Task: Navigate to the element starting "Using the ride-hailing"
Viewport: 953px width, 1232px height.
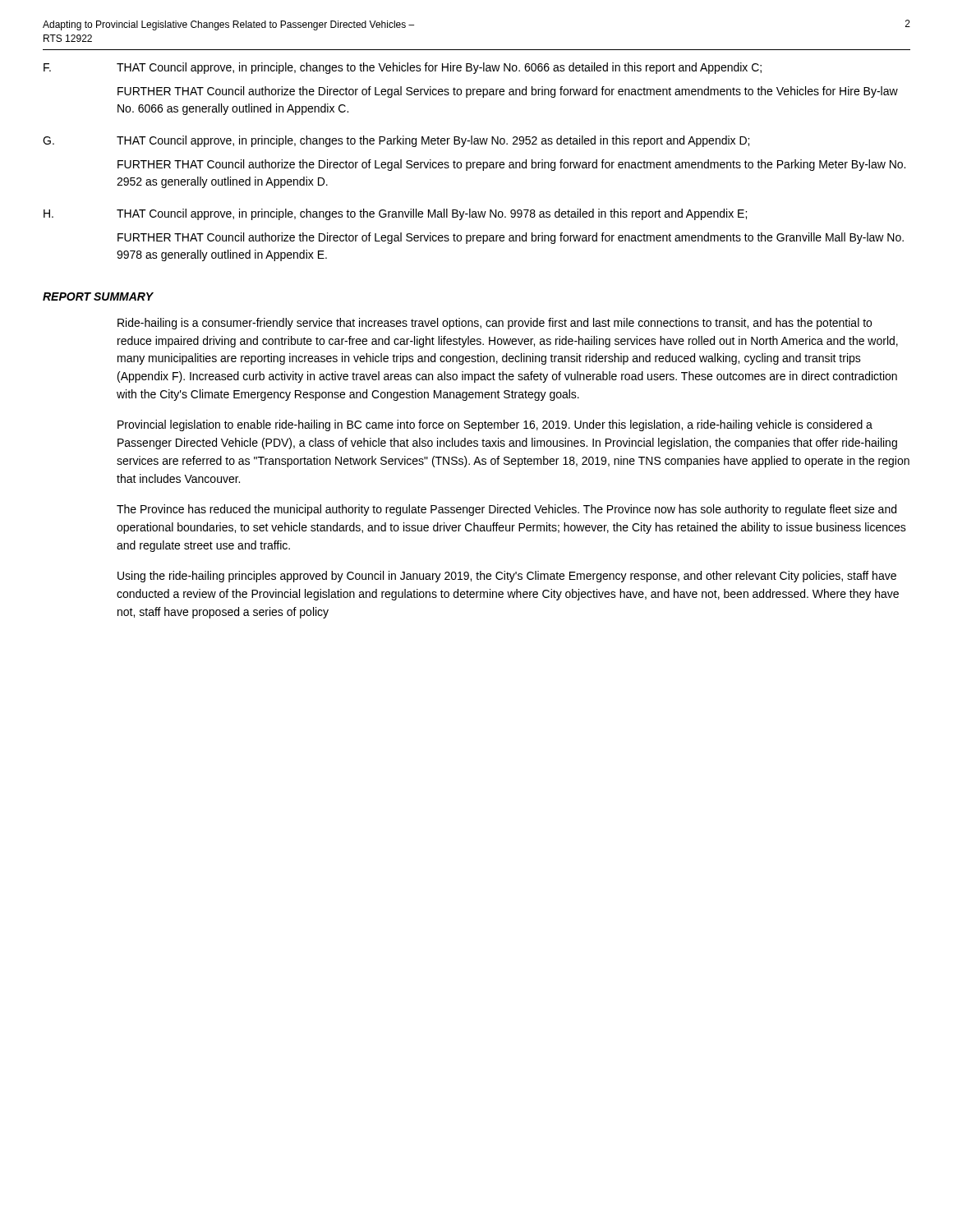Action: click(x=508, y=594)
